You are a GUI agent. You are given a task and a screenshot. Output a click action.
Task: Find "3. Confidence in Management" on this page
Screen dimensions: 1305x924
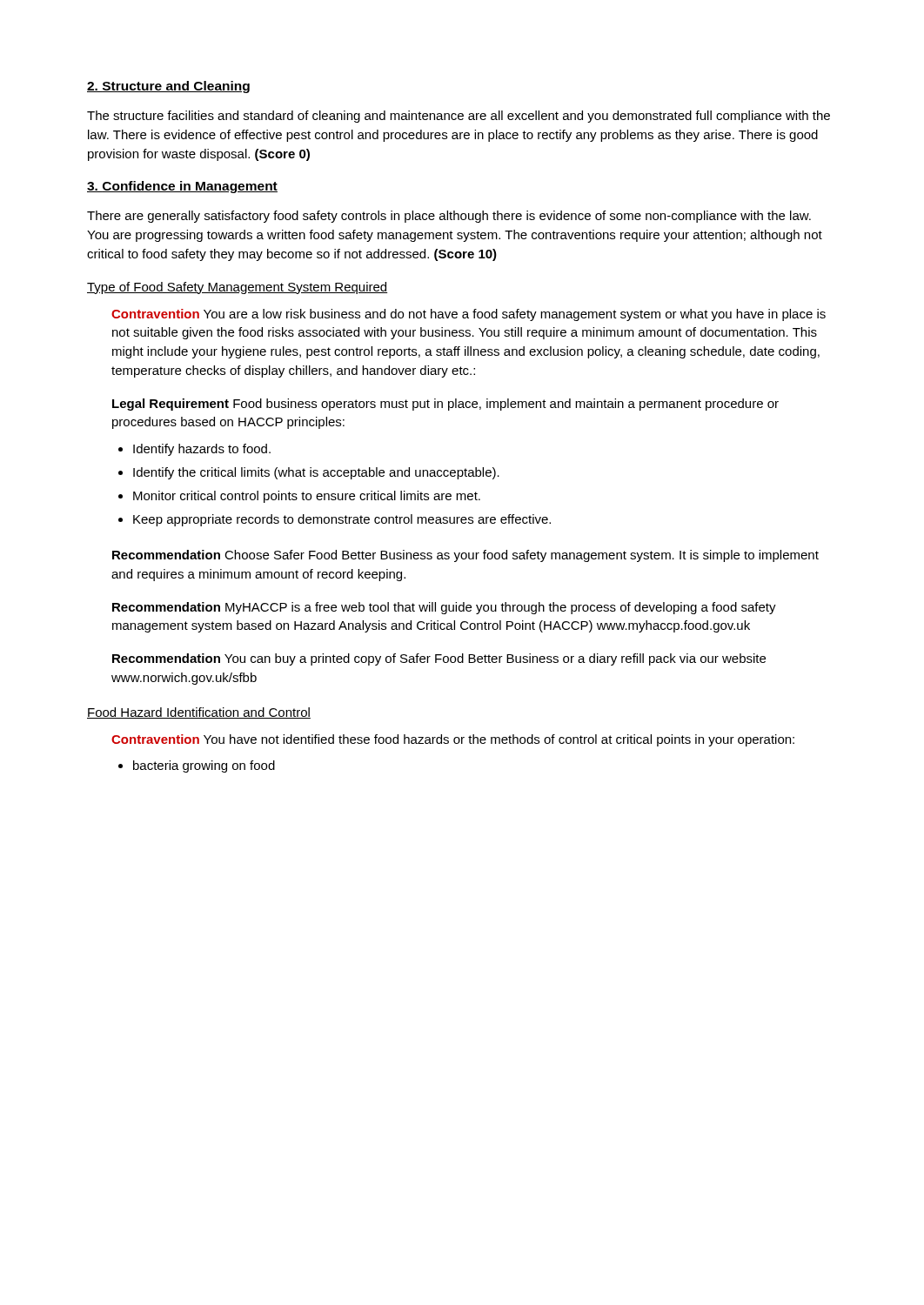pos(182,186)
